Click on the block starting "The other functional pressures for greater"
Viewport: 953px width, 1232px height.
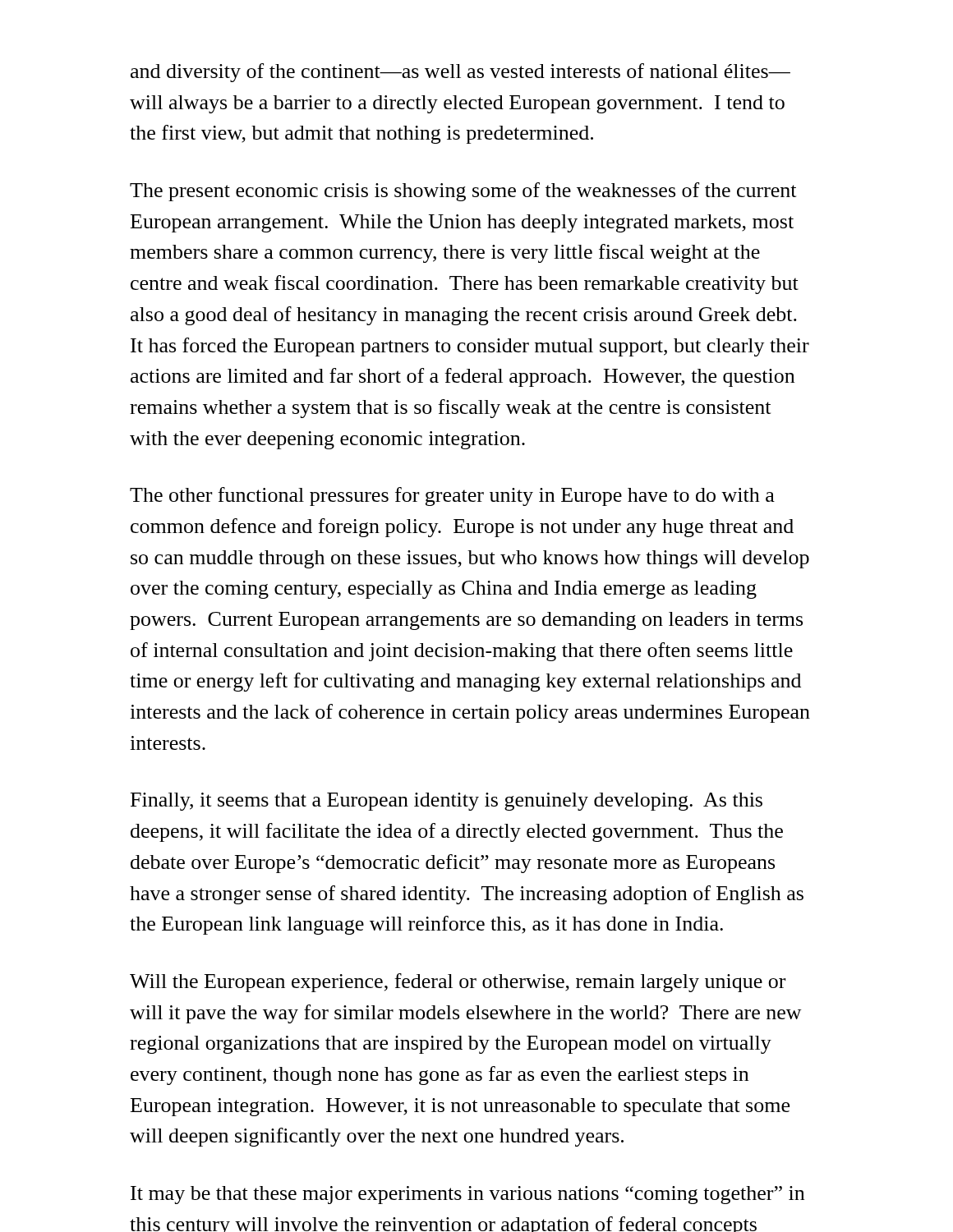tap(470, 619)
